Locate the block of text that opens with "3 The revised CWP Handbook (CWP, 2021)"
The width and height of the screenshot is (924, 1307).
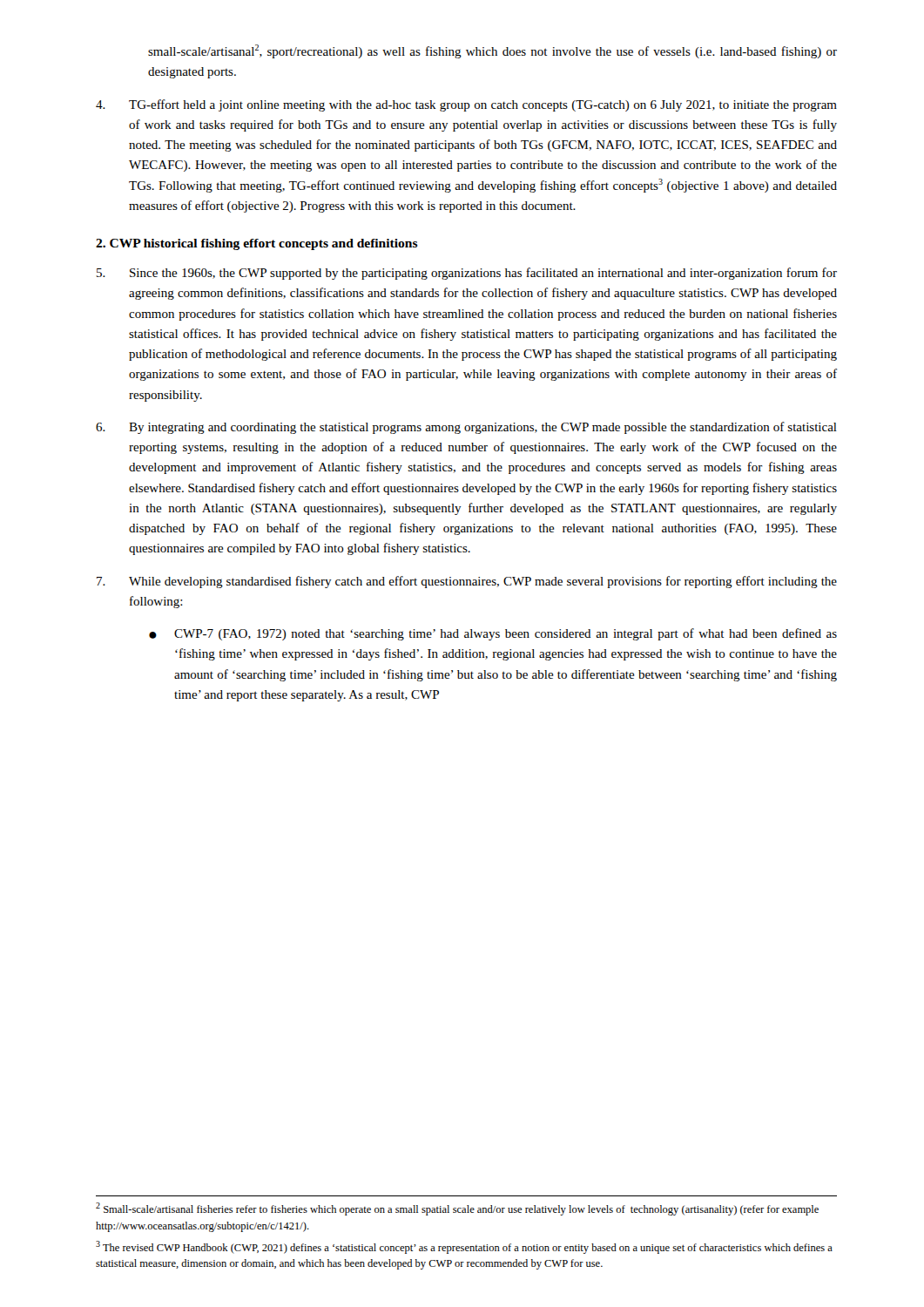(464, 1255)
